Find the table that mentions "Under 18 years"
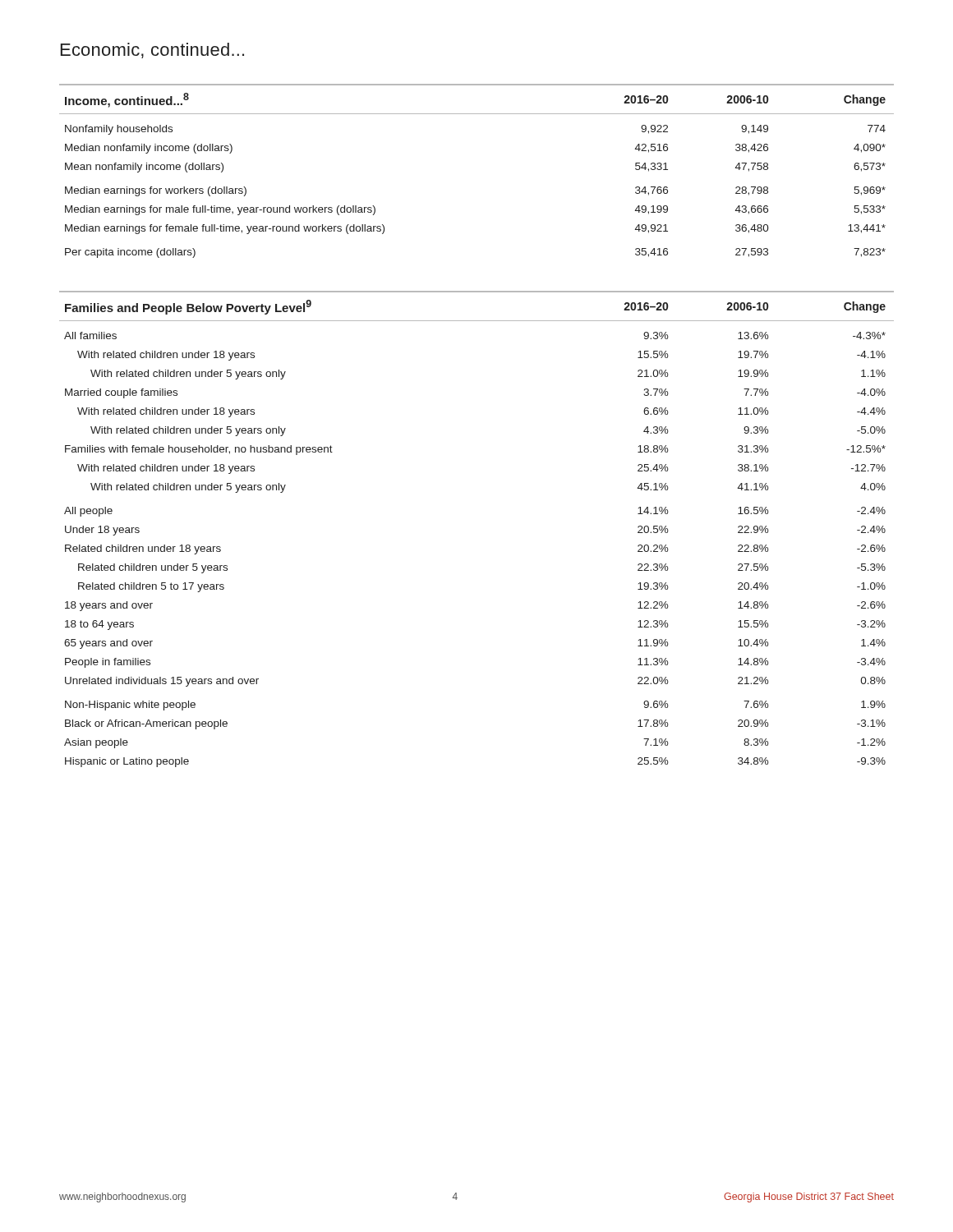Screen dimensions: 1232x953 (476, 531)
